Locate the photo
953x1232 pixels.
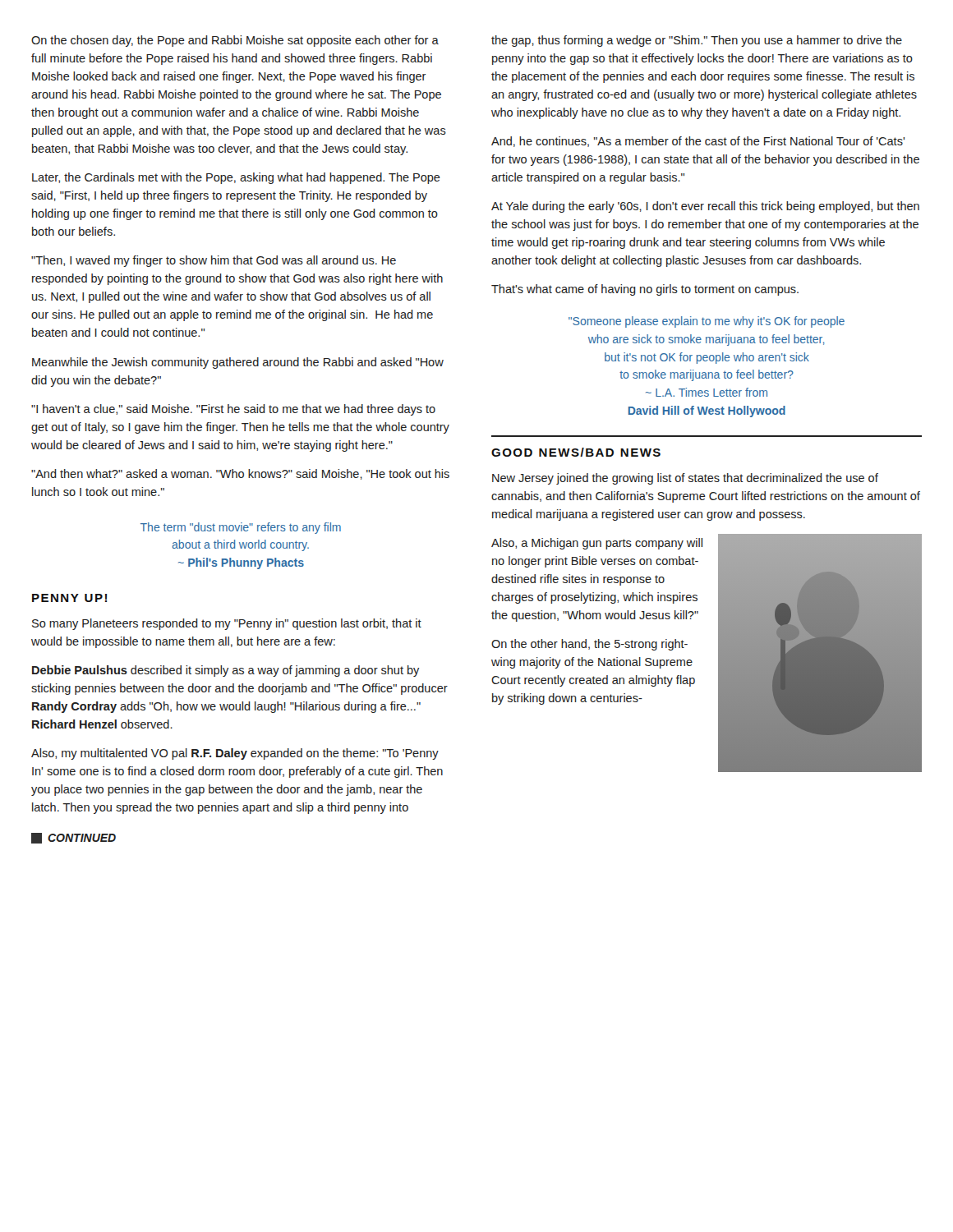[x=820, y=653]
